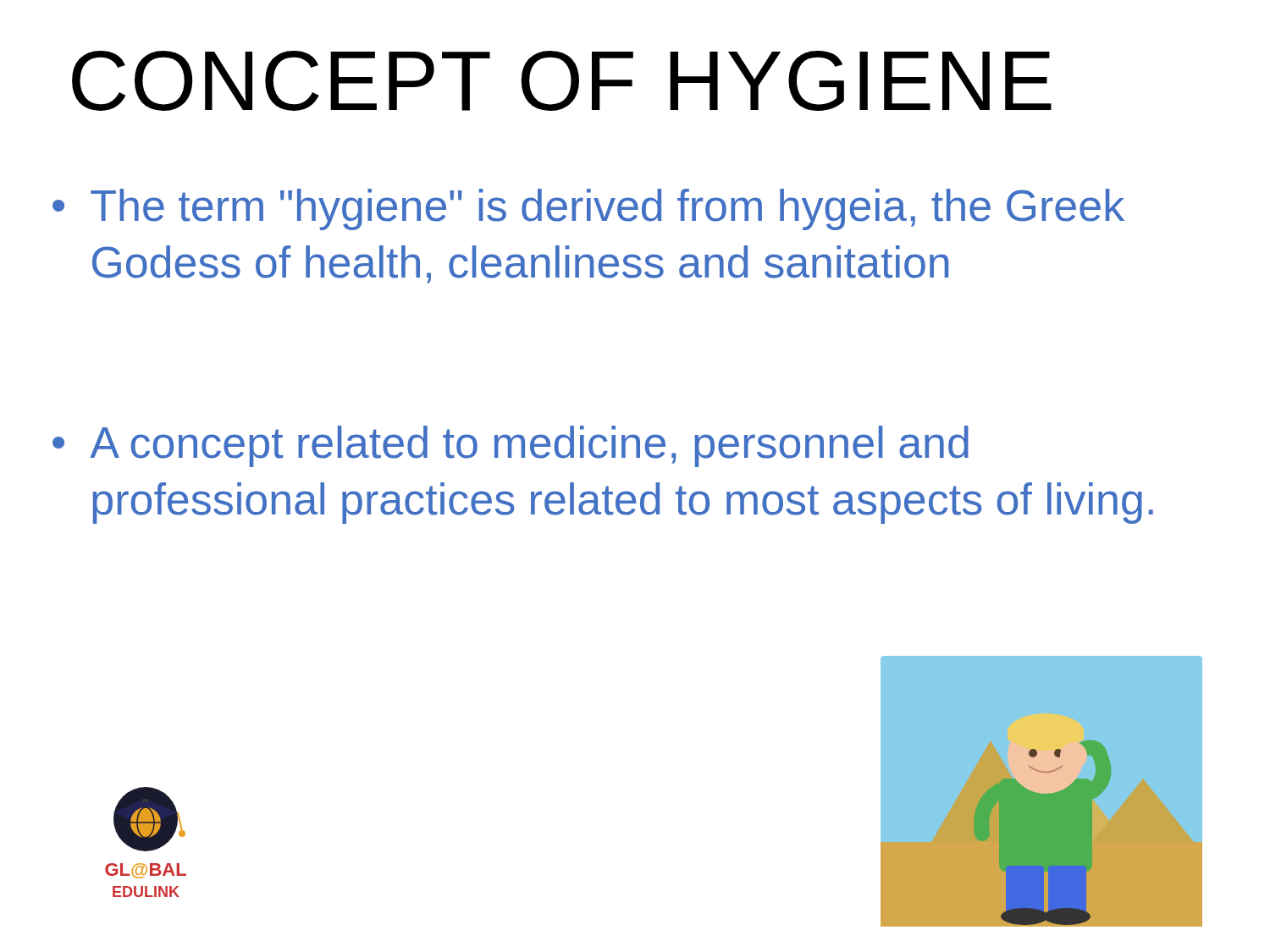Click on the logo
Screen dimensions: 952x1270
[x=146, y=848]
